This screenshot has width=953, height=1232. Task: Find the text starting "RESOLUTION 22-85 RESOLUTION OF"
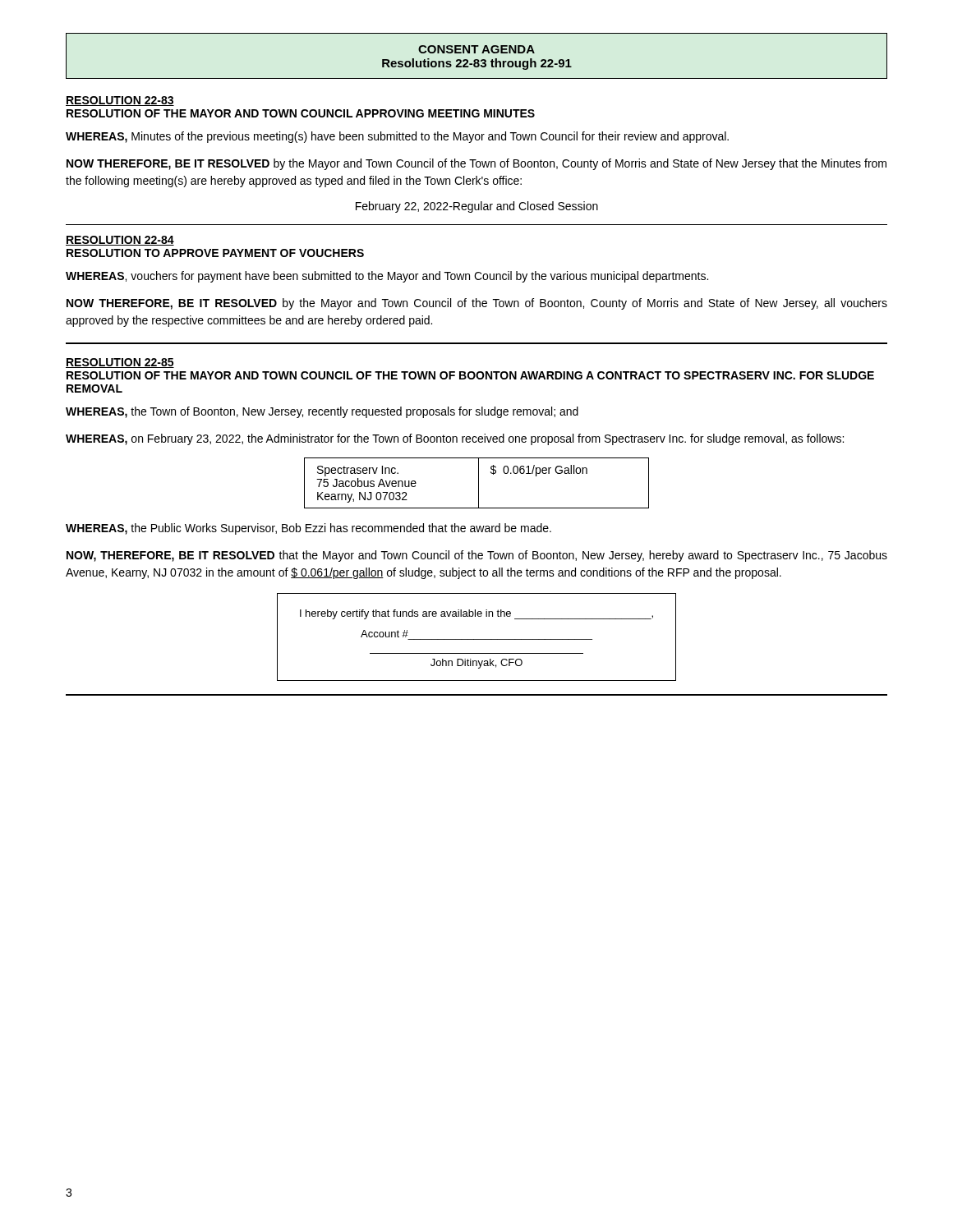476,375
